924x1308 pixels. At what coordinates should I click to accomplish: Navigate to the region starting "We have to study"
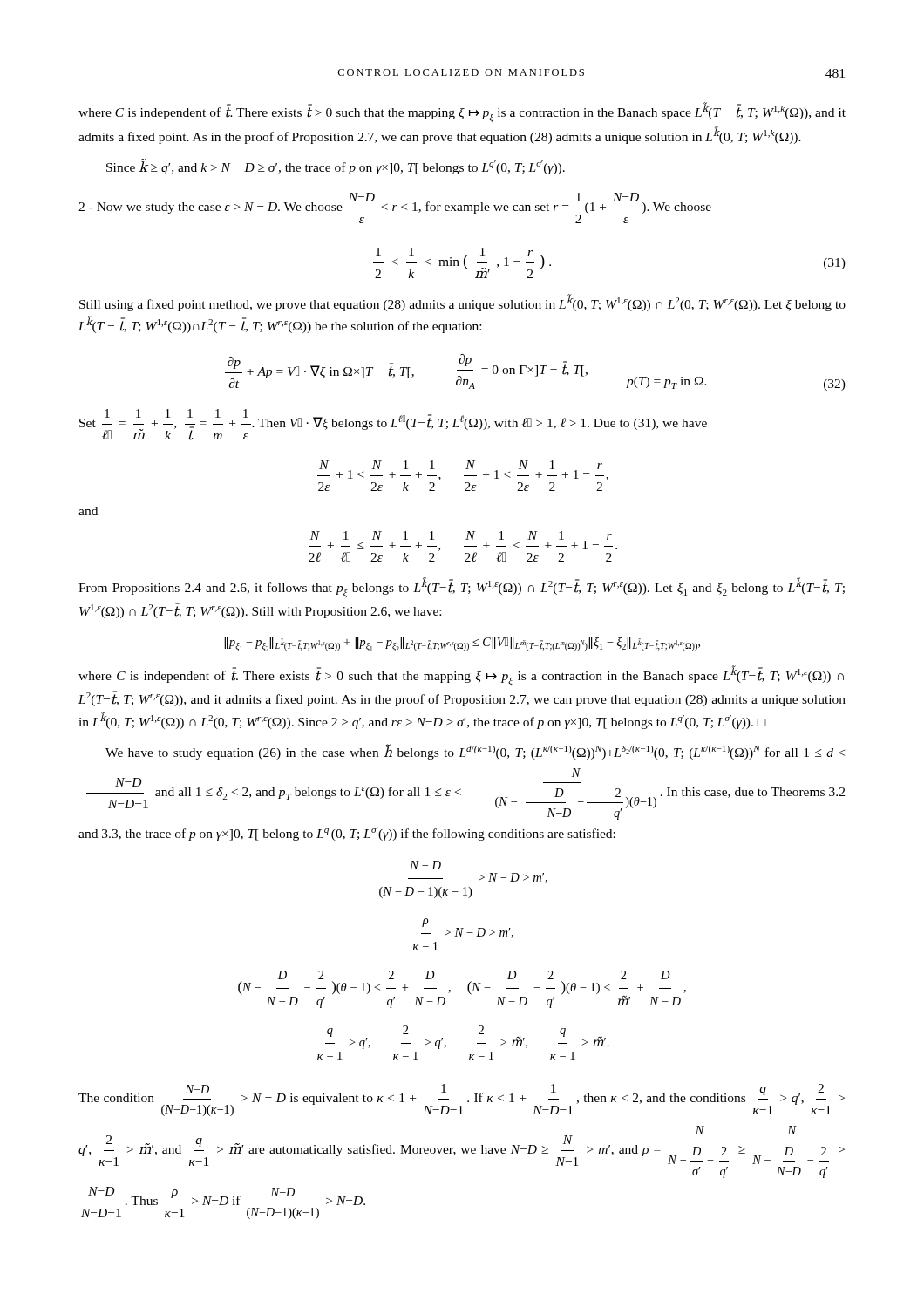pyautogui.click(x=462, y=792)
